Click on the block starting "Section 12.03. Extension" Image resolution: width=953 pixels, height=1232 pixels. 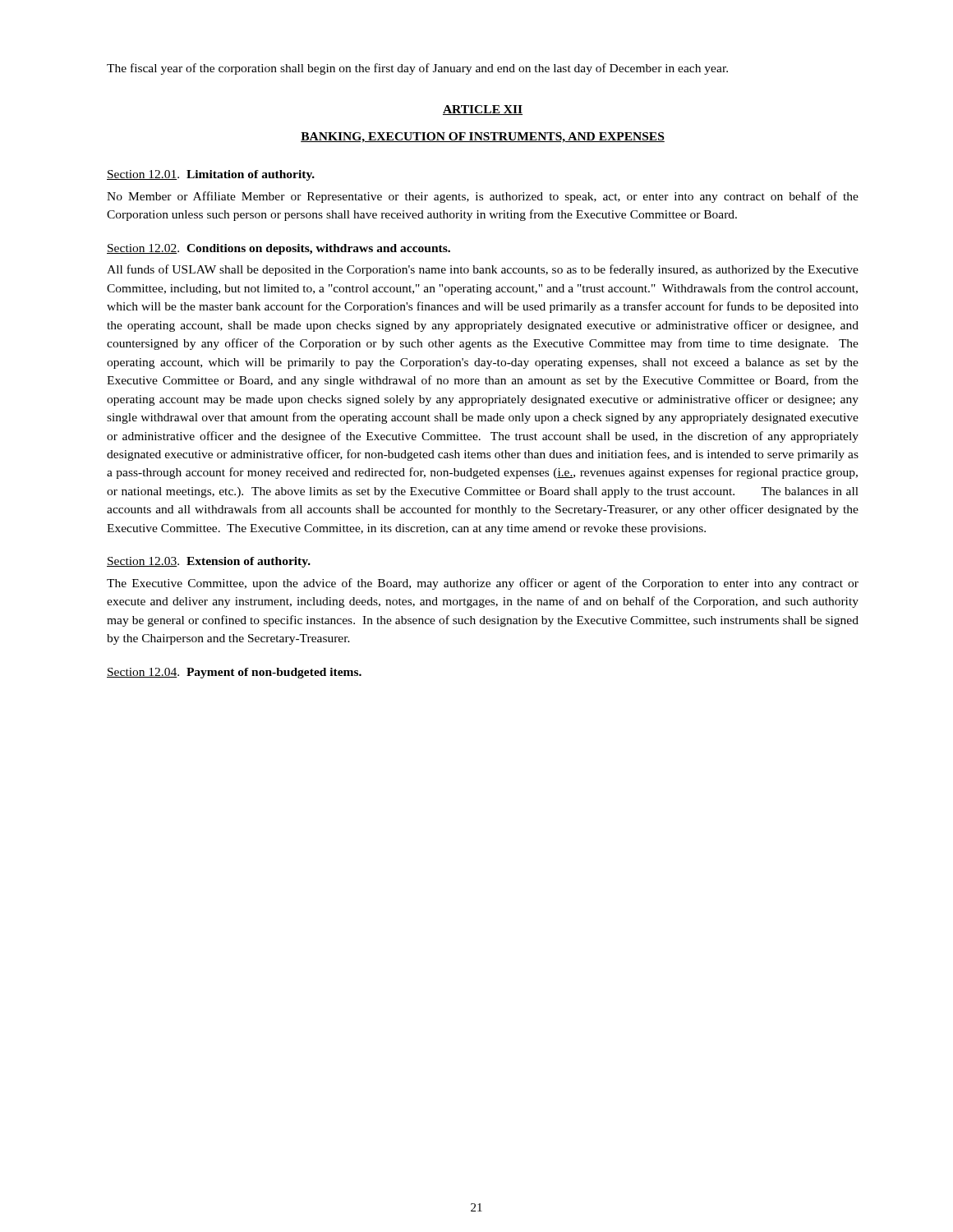pyautogui.click(x=209, y=561)
